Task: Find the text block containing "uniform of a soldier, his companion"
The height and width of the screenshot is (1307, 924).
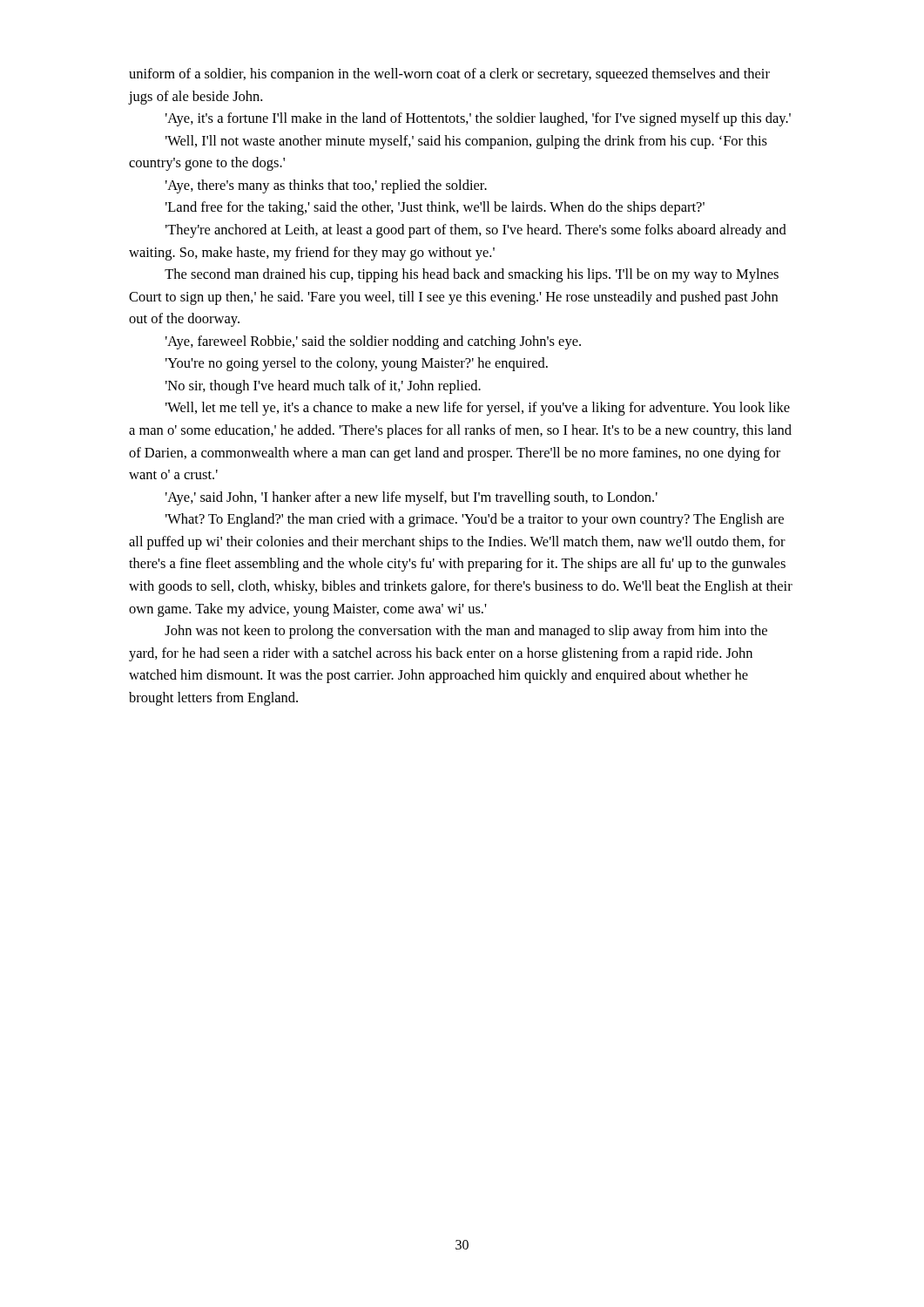Action: [462, 386]
